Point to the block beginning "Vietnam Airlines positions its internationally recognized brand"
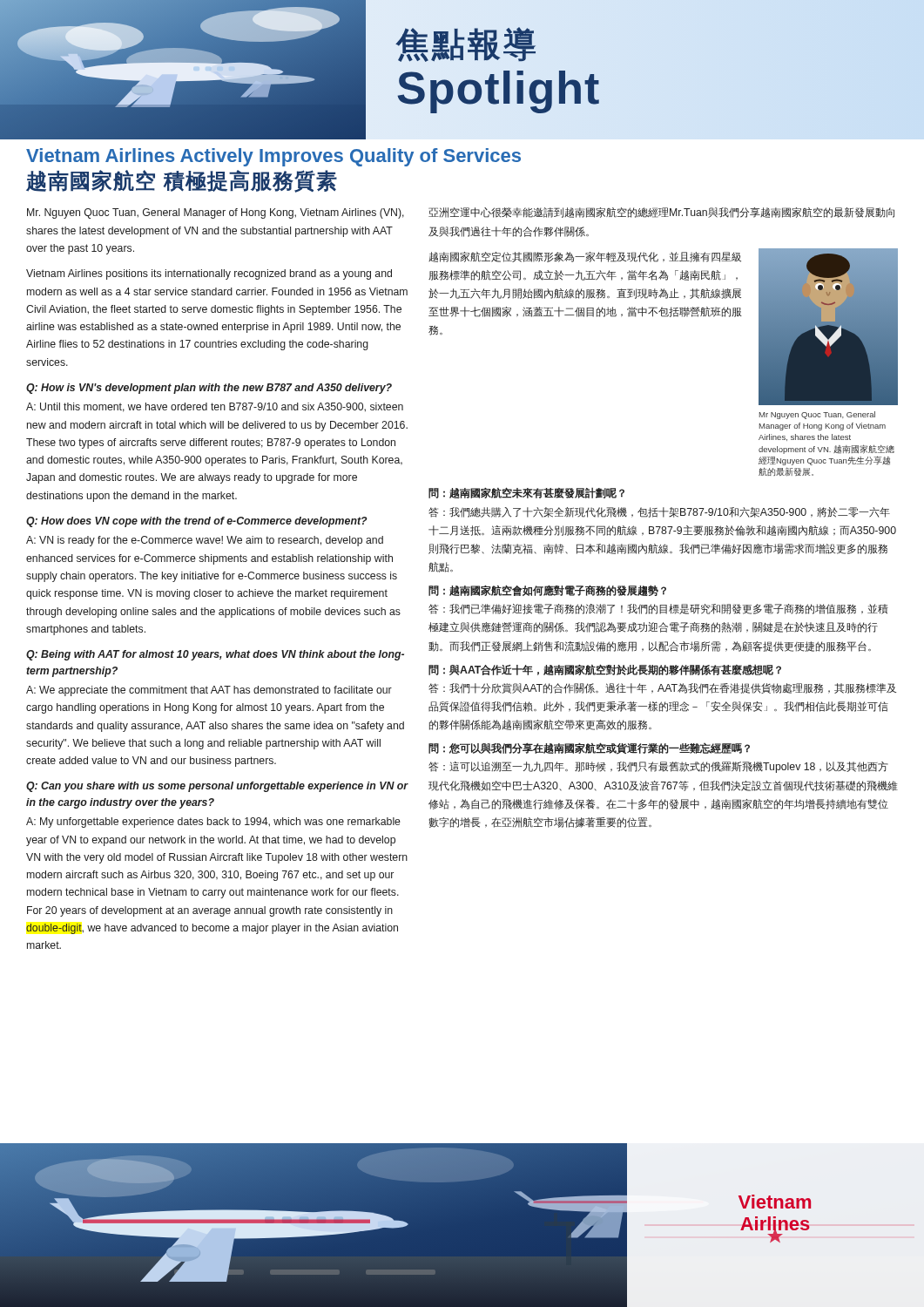The width and height of the screenshot is (924, 1307). pos(217,318)
